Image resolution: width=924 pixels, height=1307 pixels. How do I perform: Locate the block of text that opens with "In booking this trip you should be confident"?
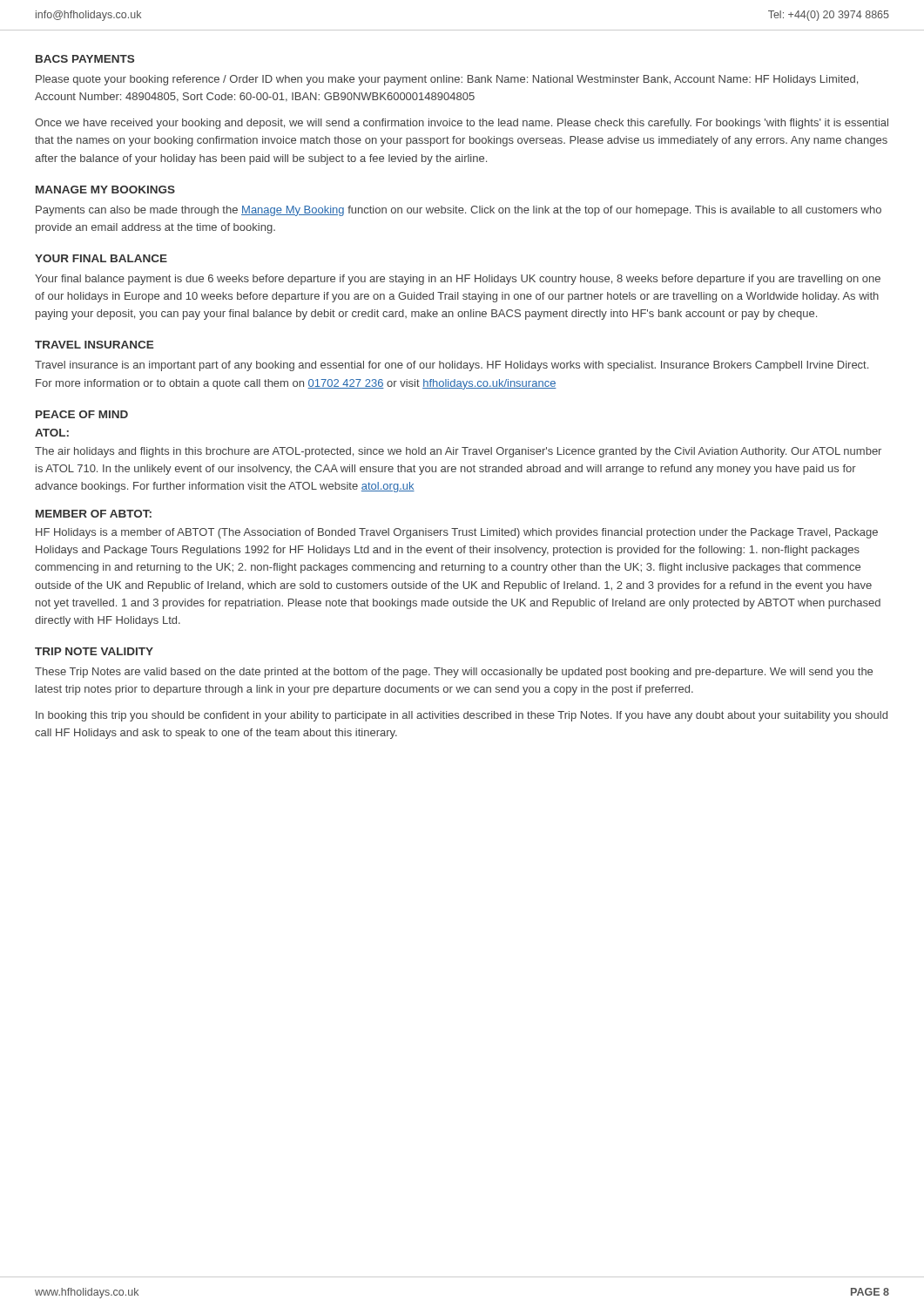click(462, 724)
